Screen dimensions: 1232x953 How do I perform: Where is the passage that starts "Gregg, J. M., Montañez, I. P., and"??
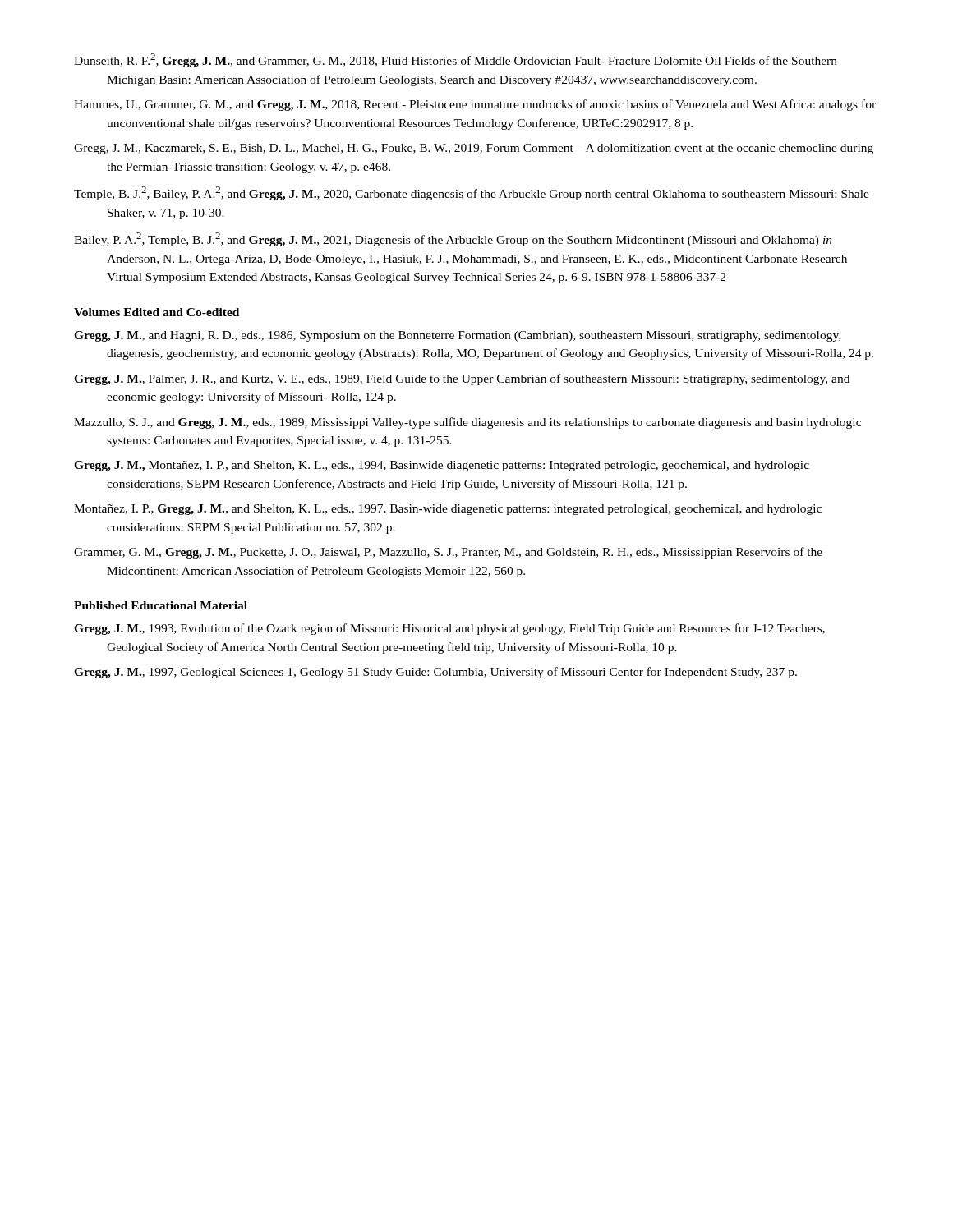click(442, 474)
